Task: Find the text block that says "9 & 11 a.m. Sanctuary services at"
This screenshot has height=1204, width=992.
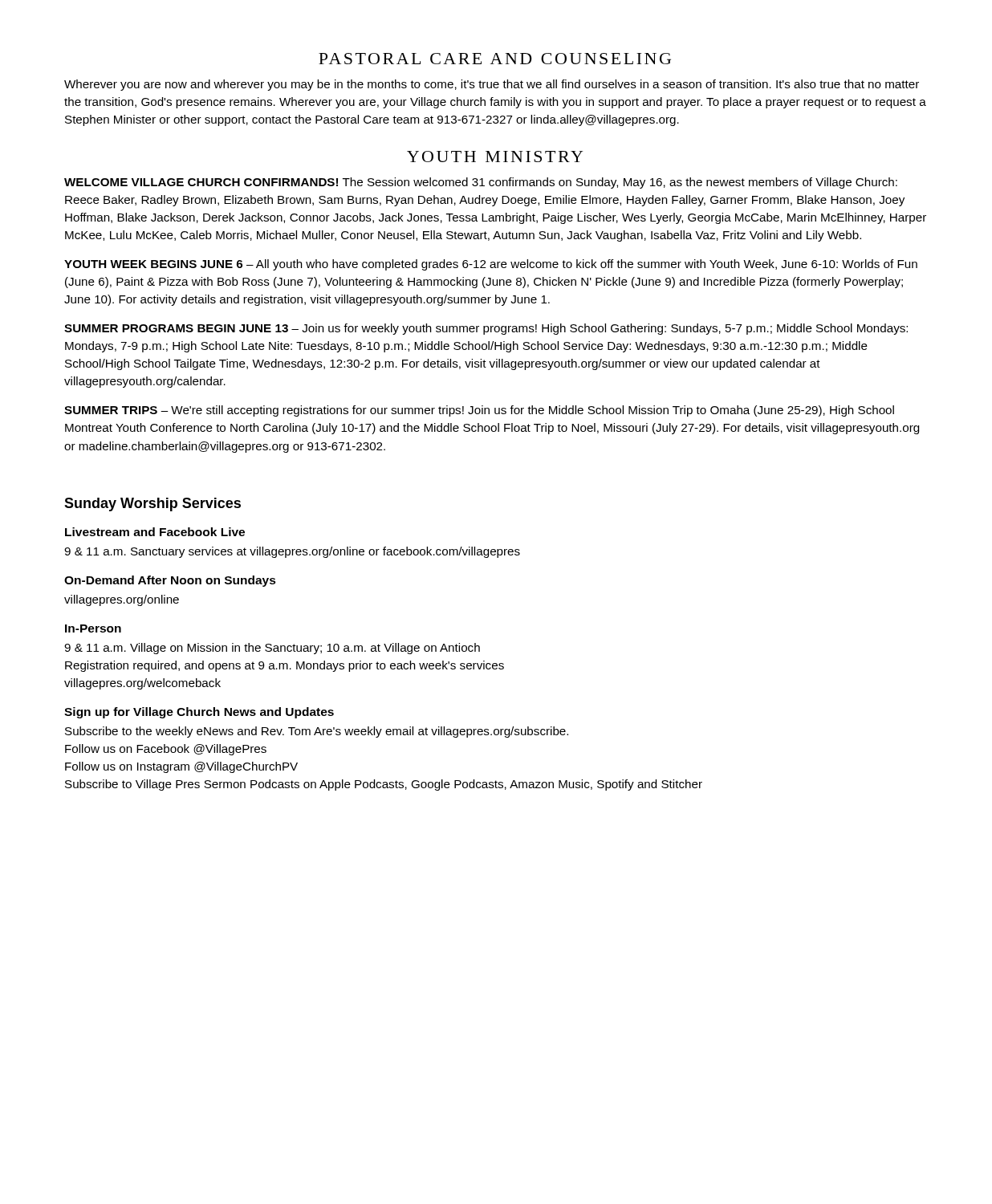Action: (x=292, y=551)
